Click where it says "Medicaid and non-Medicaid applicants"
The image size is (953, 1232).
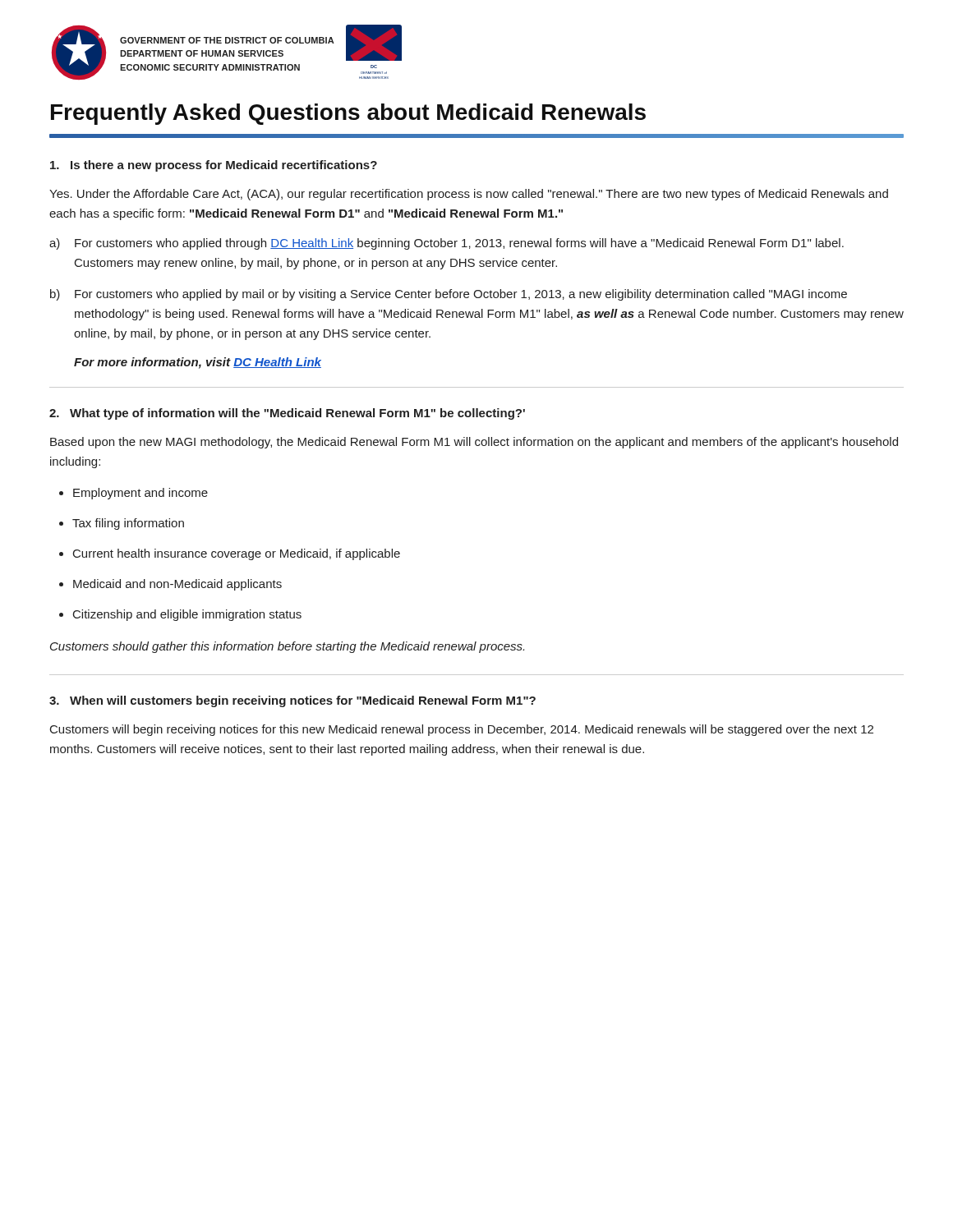pyautogui.click(x=170, y=585)
